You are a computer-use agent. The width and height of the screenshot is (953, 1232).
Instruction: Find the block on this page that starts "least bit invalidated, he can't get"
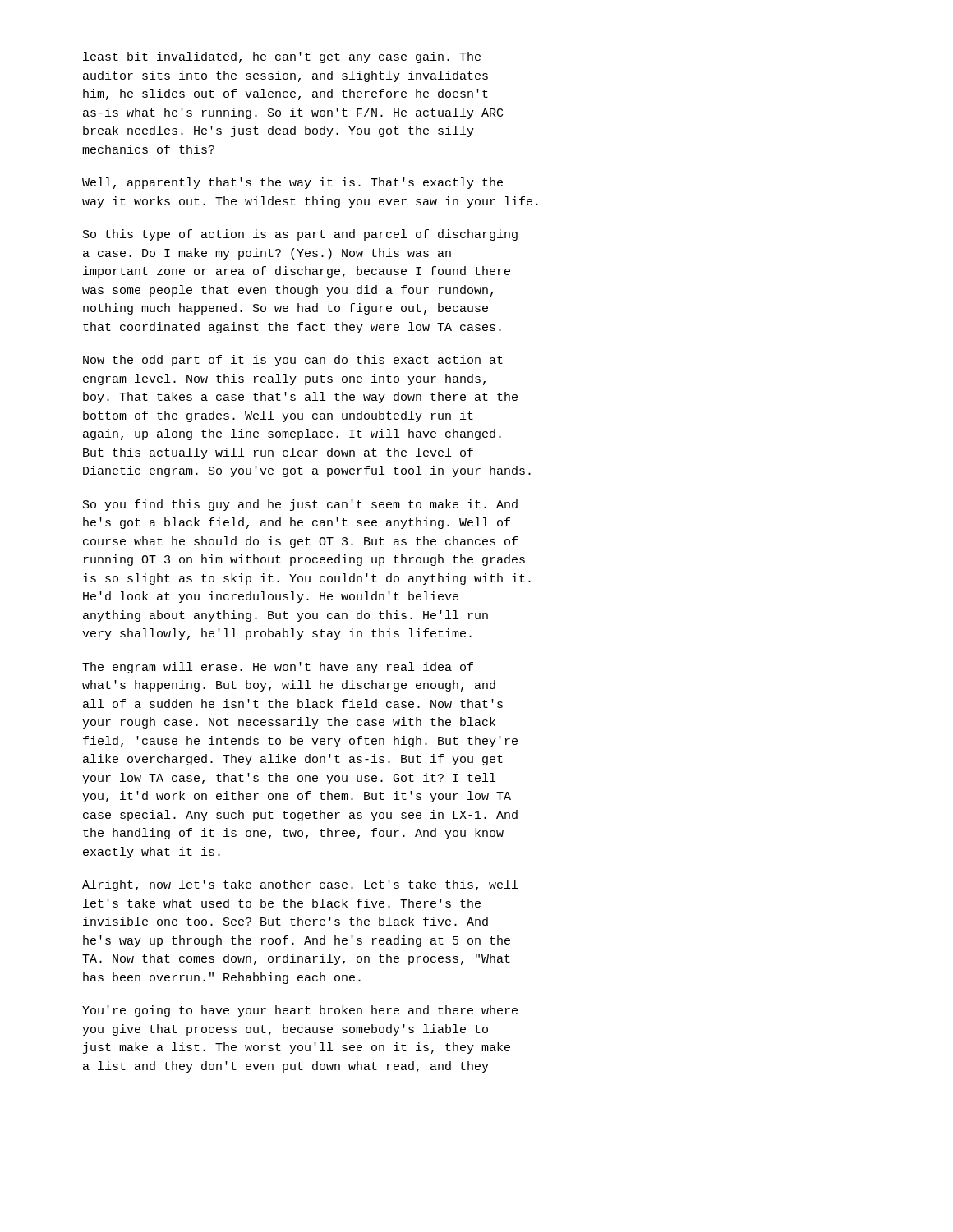(x=293, y=104)
